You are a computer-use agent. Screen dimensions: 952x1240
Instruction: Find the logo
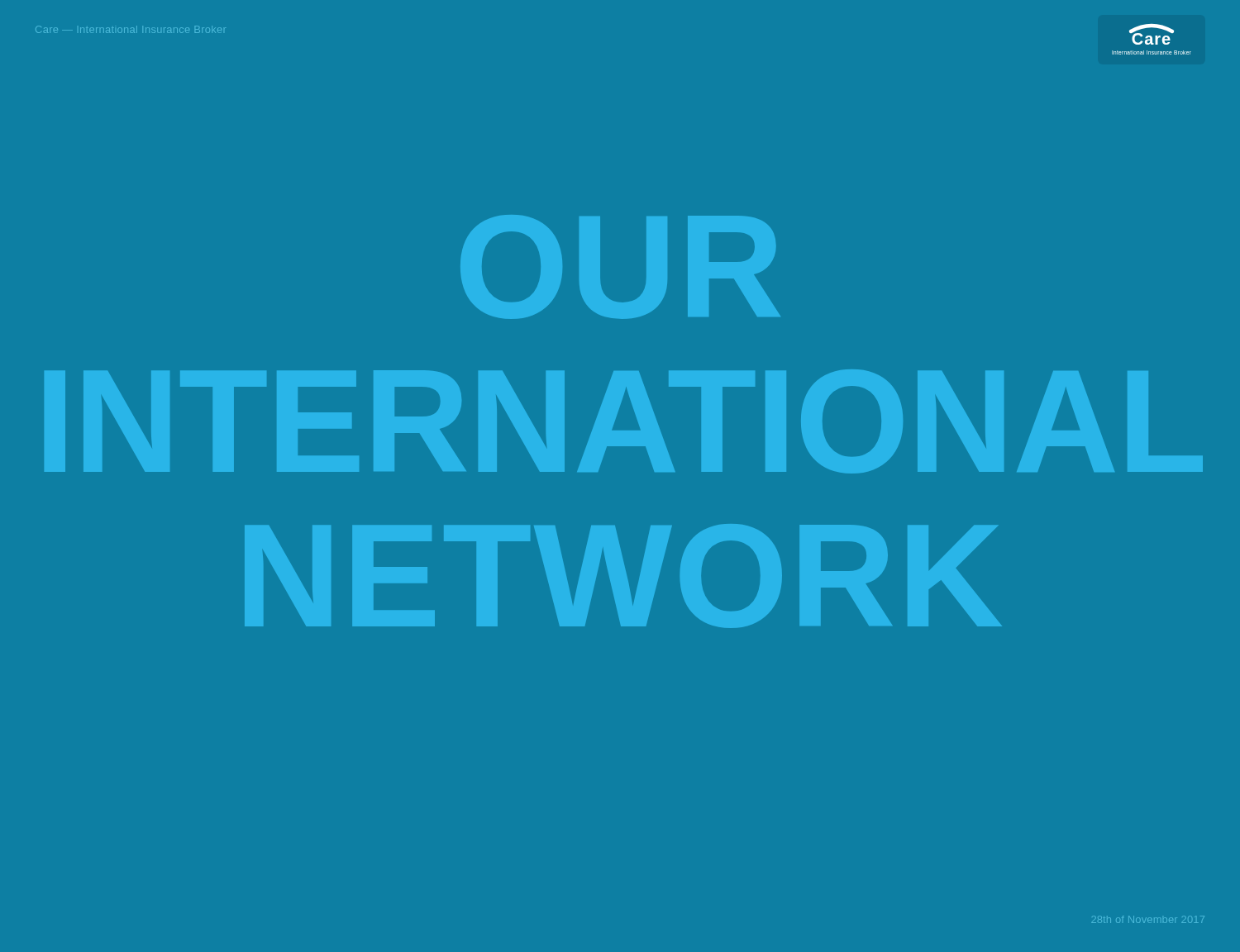point(1152,40)
